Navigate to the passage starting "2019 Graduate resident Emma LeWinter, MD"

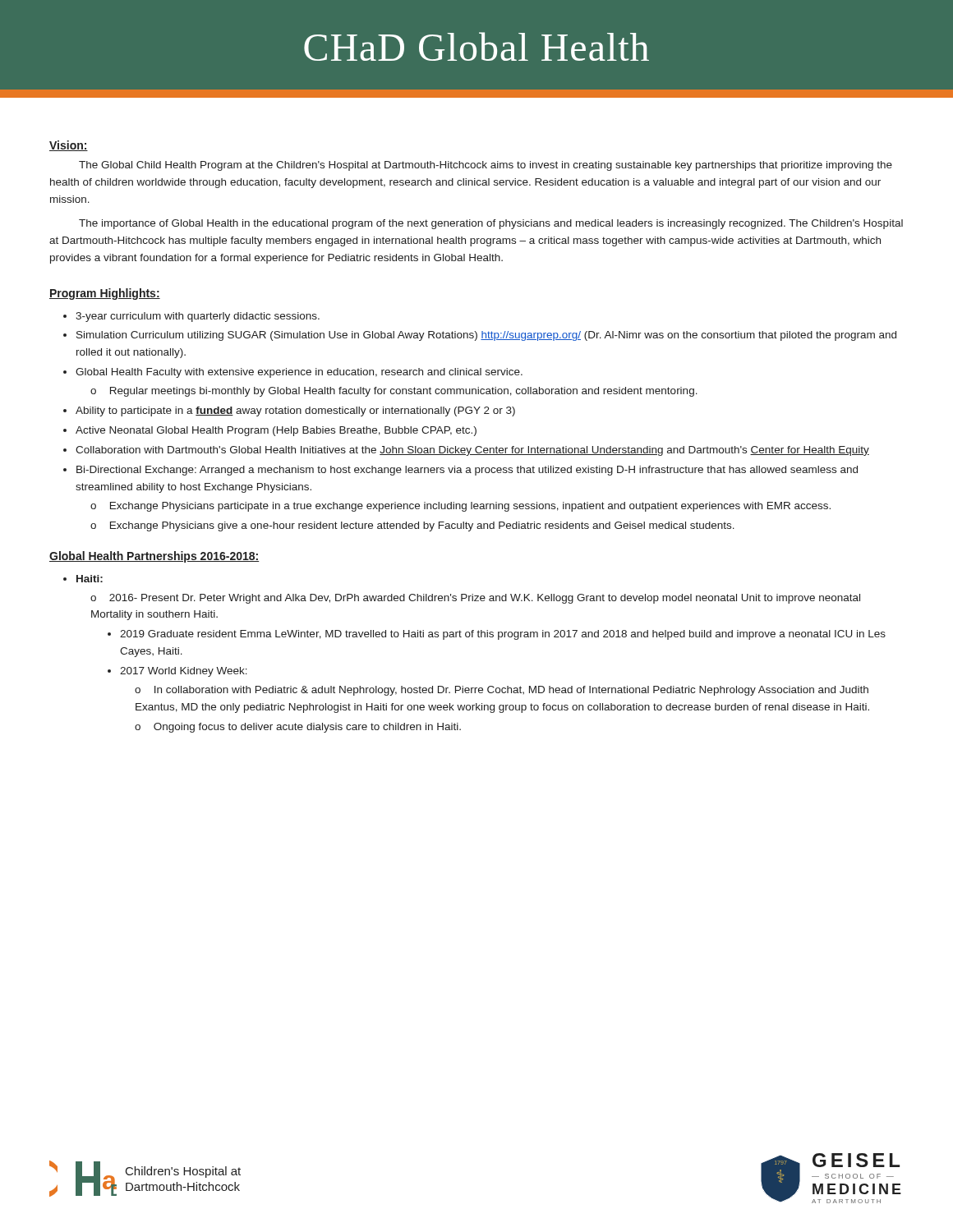coord(503,643)
